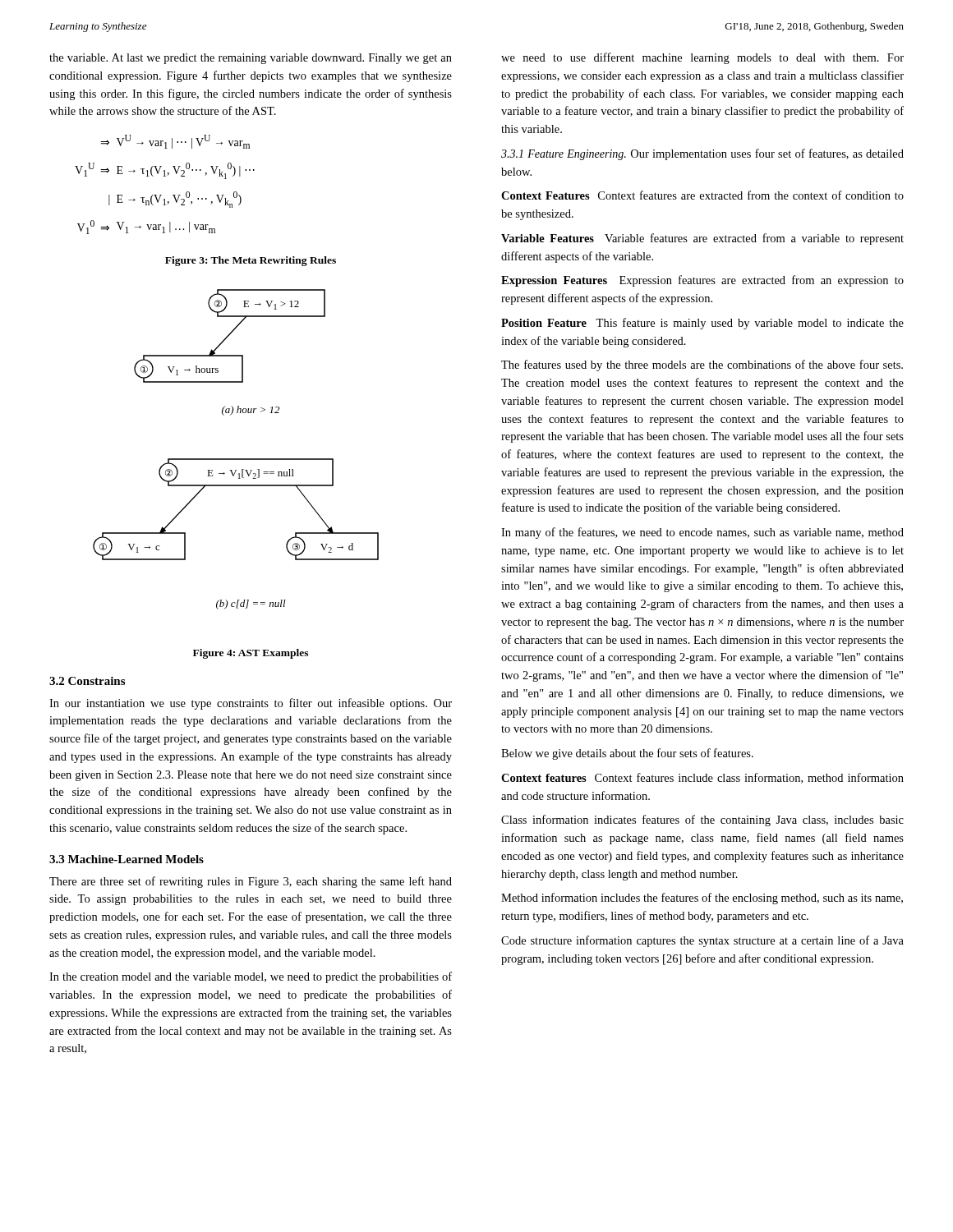
Task: Select the list item with the text "Position Feature This feature is mainly"
Action: tap(702, 332)
